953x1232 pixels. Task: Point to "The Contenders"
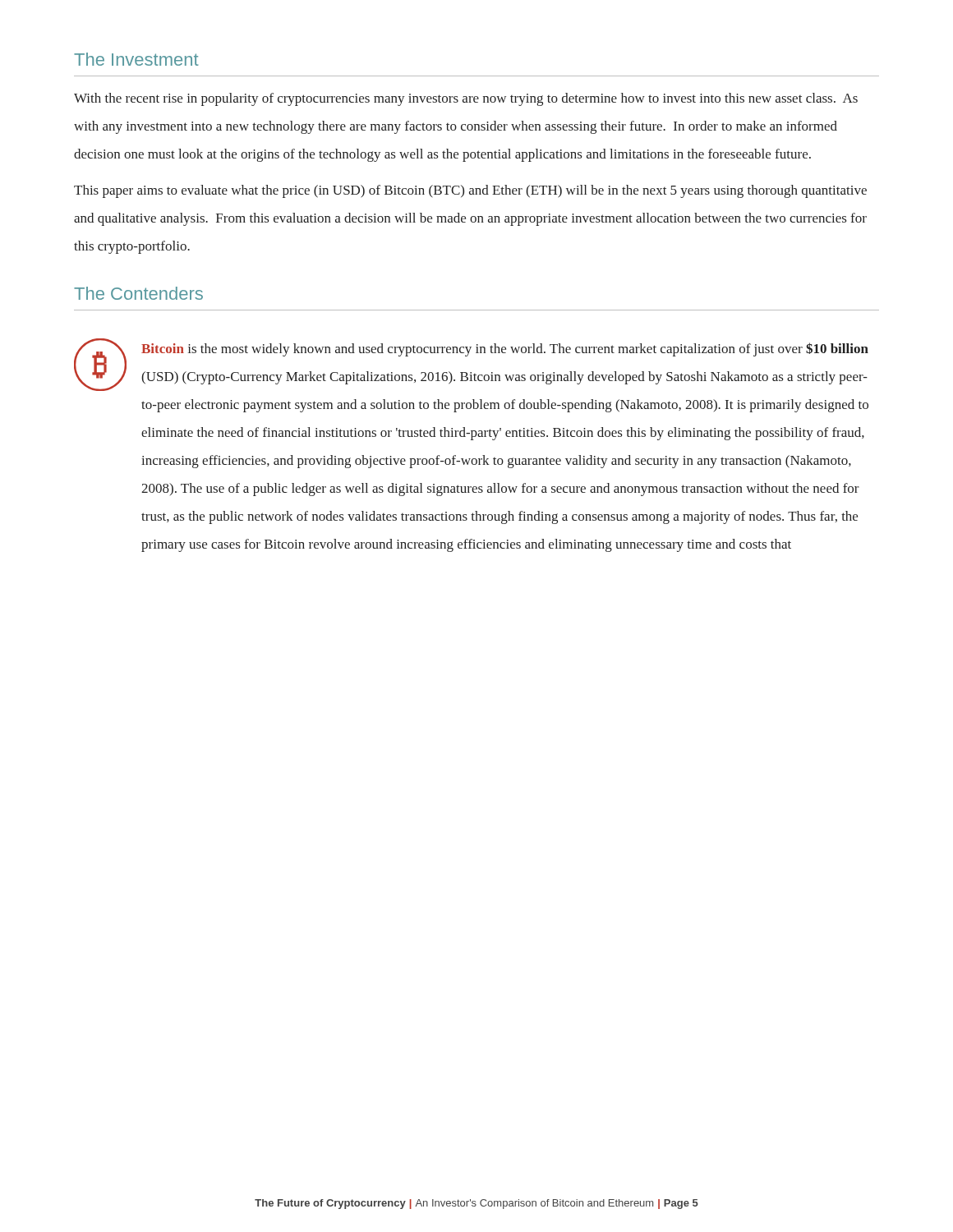pyautogui.click(x=138, y=293)
